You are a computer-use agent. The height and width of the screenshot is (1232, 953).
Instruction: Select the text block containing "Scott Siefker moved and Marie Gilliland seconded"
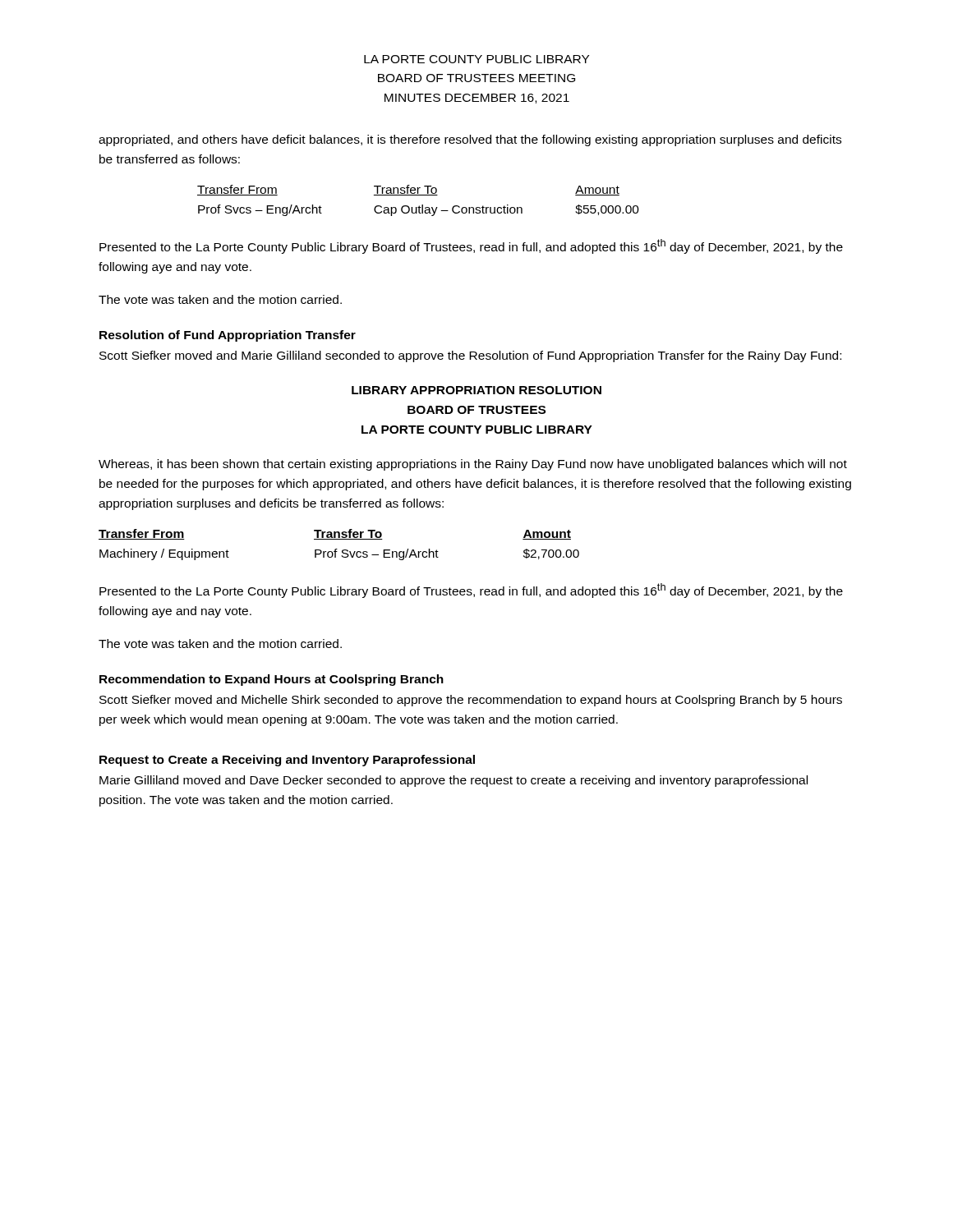(471, 355)
